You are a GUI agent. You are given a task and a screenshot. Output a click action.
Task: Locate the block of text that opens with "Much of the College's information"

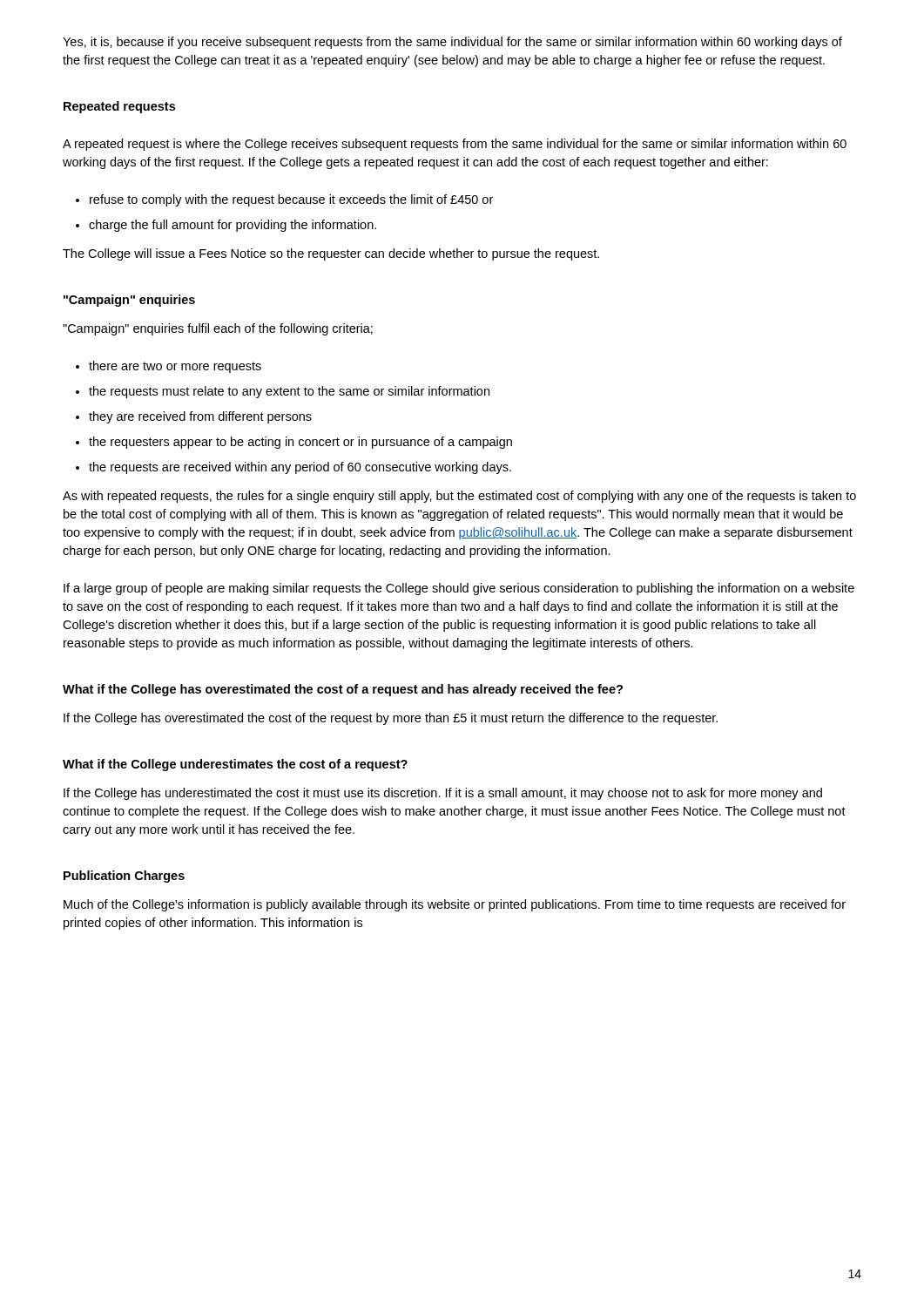pyautogui.click(x=462, y=914)
